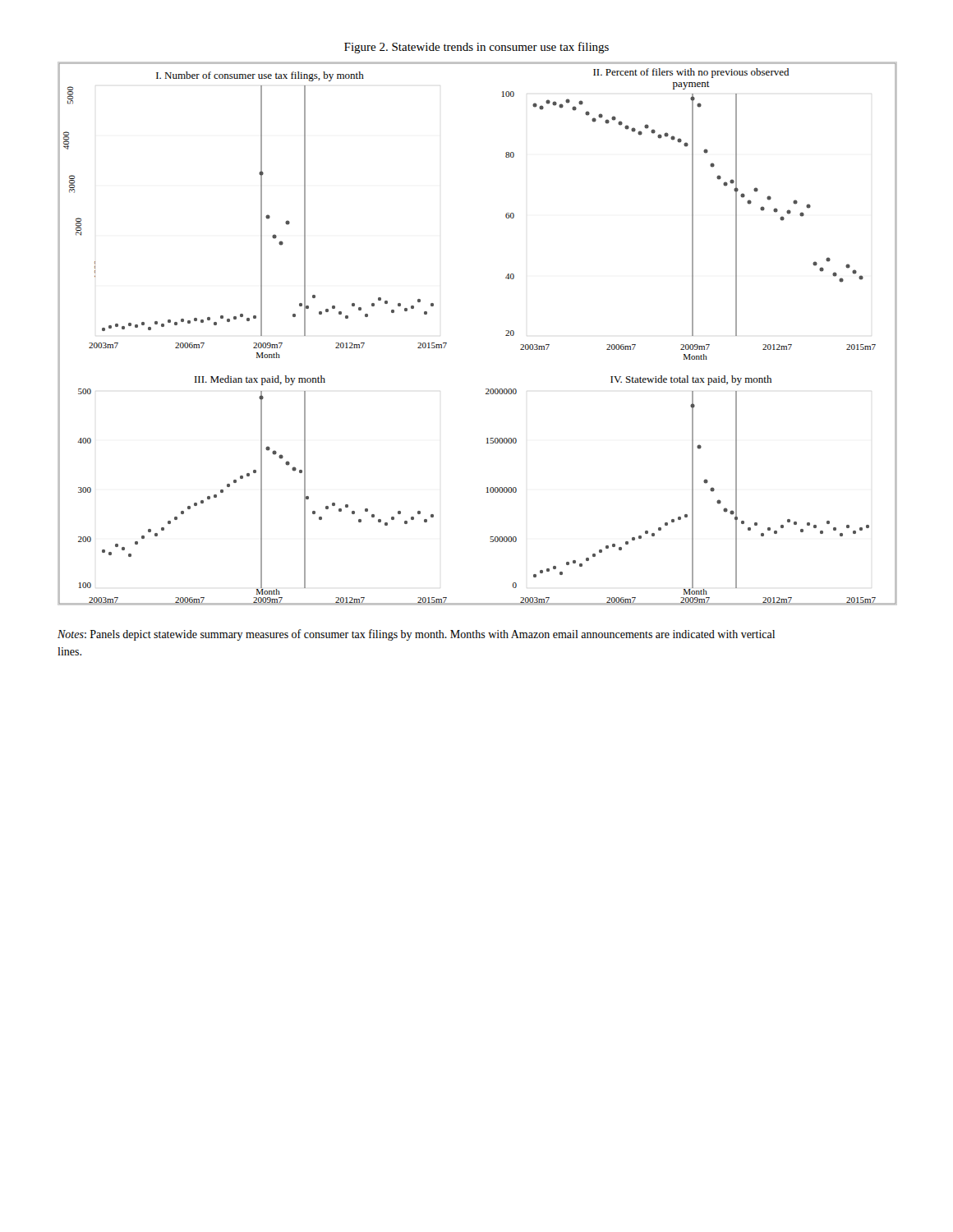This screenshot has width=953, height=1232.
Task: Point to the region starting "Notes: Panels depict statewide summary"
Action: (427, 643)
